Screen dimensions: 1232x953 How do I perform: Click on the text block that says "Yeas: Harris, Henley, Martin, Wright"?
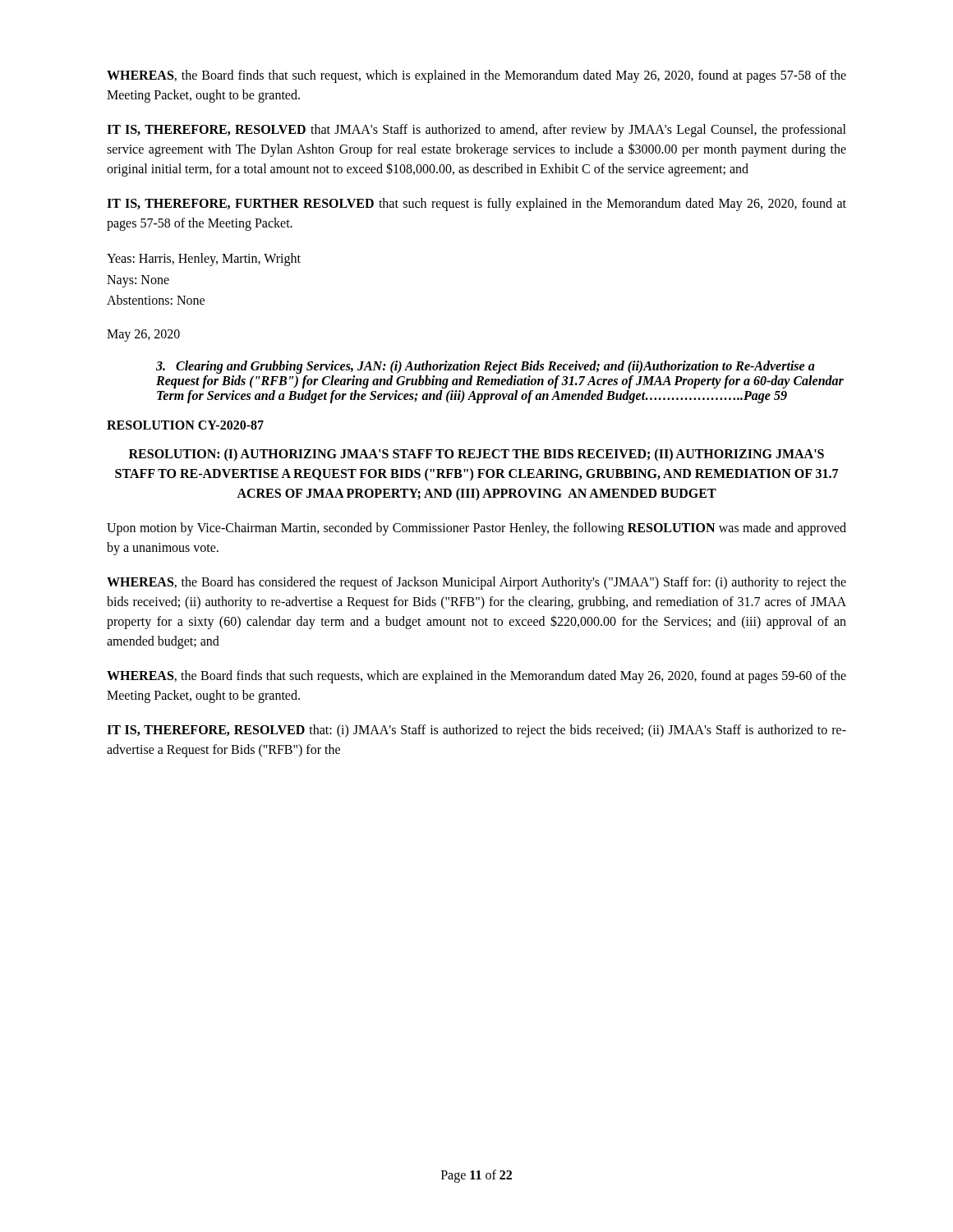tap(204, 260)
